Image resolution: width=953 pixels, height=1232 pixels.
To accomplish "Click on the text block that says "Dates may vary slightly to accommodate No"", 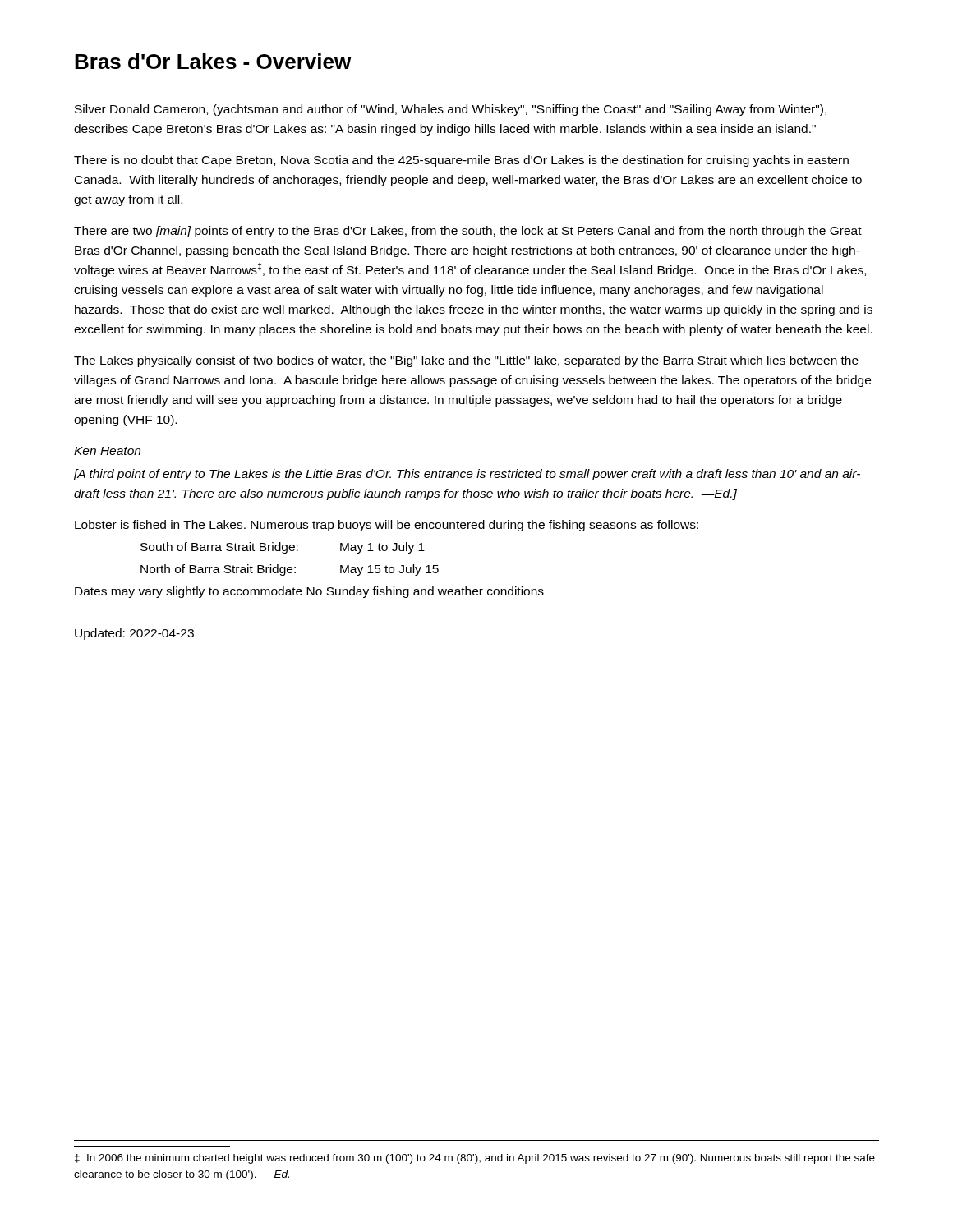I will [309, 591].
